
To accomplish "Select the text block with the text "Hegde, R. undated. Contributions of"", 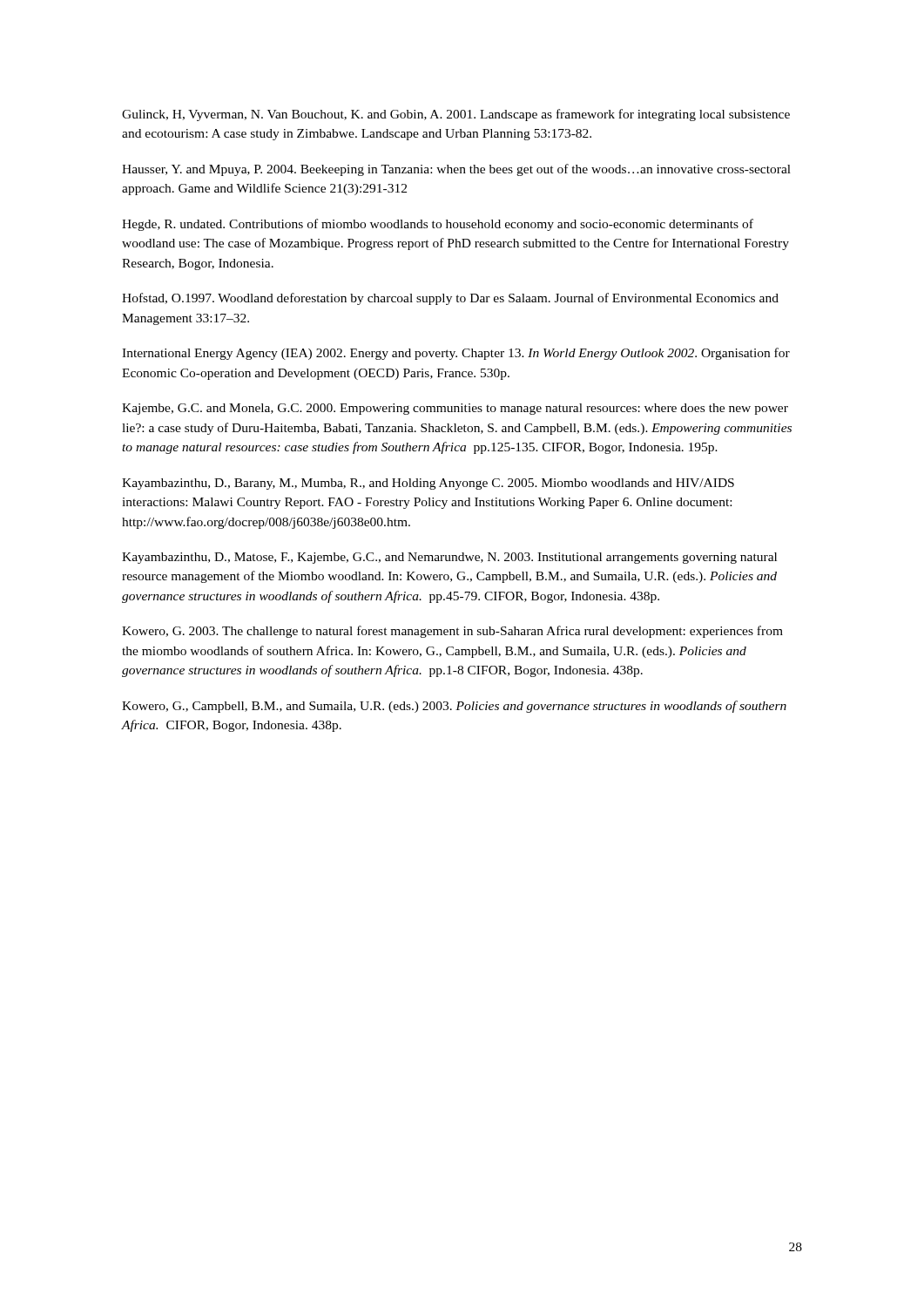I will (455, 243).
